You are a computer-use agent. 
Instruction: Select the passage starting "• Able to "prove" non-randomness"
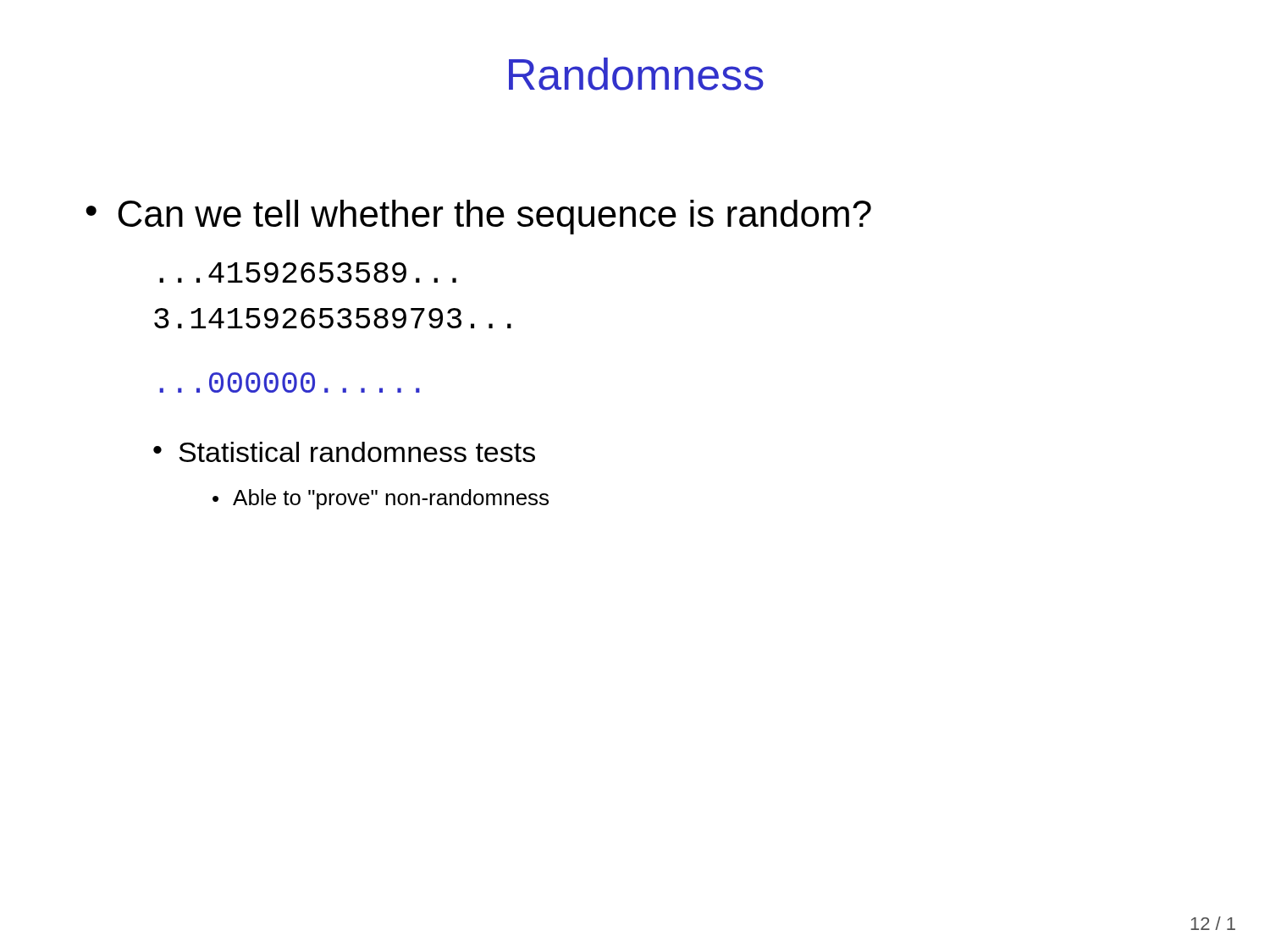[381, 499]
